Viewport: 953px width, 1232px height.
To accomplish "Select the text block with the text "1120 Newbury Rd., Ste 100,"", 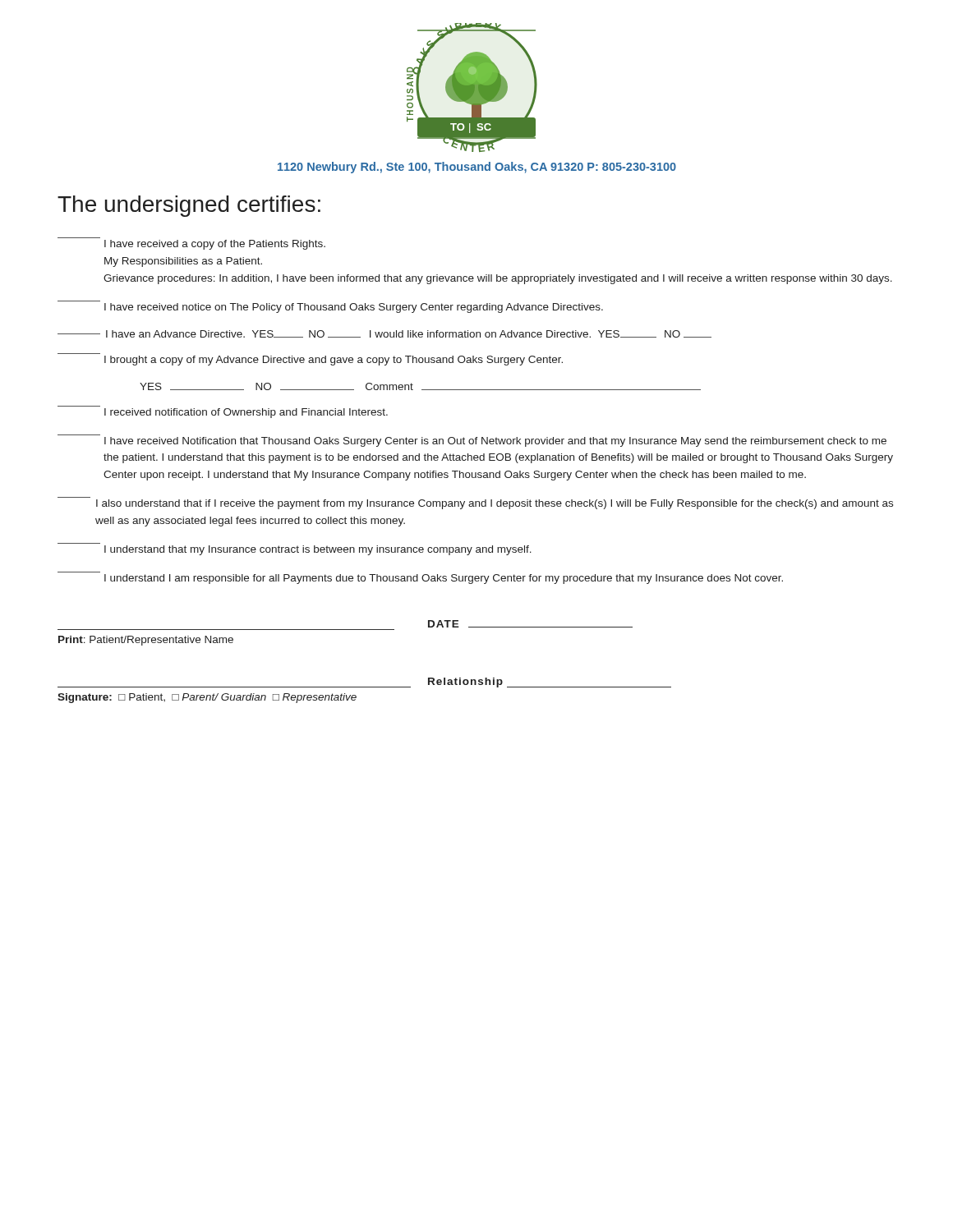I will 476,167.
